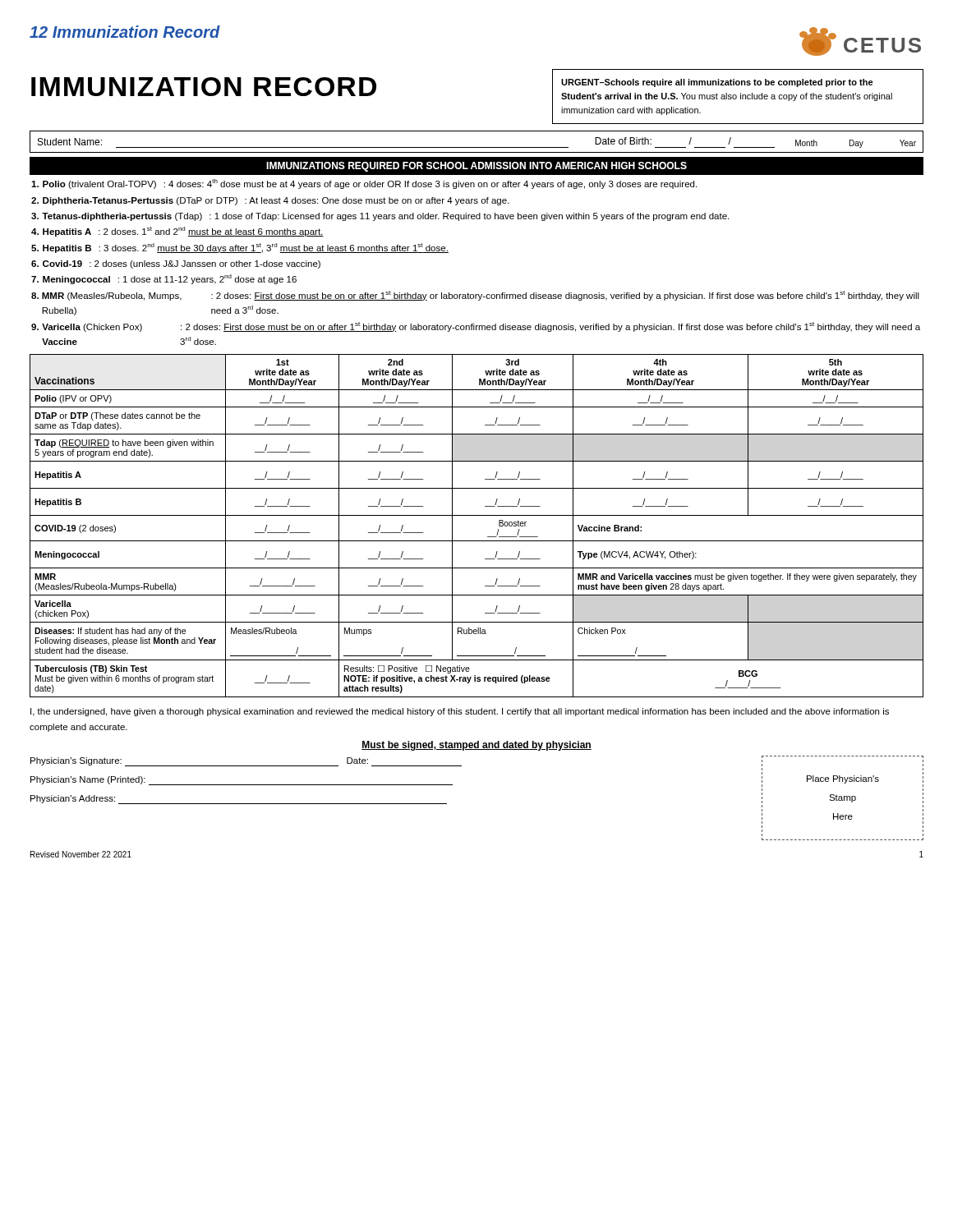Point to the element starting "4. Hepatitis A :"

pyautogui.click(x=177, y=232)
